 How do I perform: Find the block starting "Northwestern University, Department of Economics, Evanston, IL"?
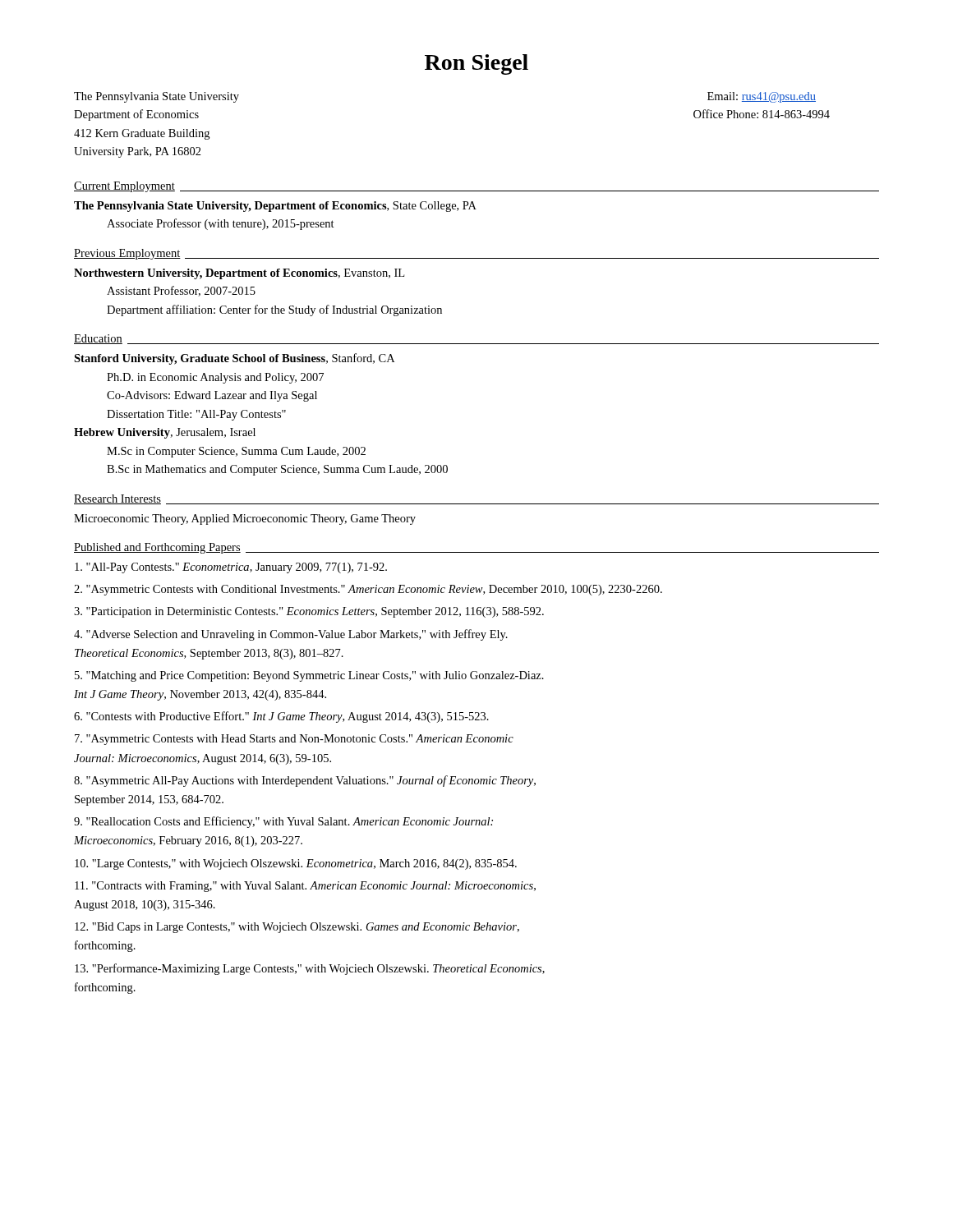click(x=239, y=274)
